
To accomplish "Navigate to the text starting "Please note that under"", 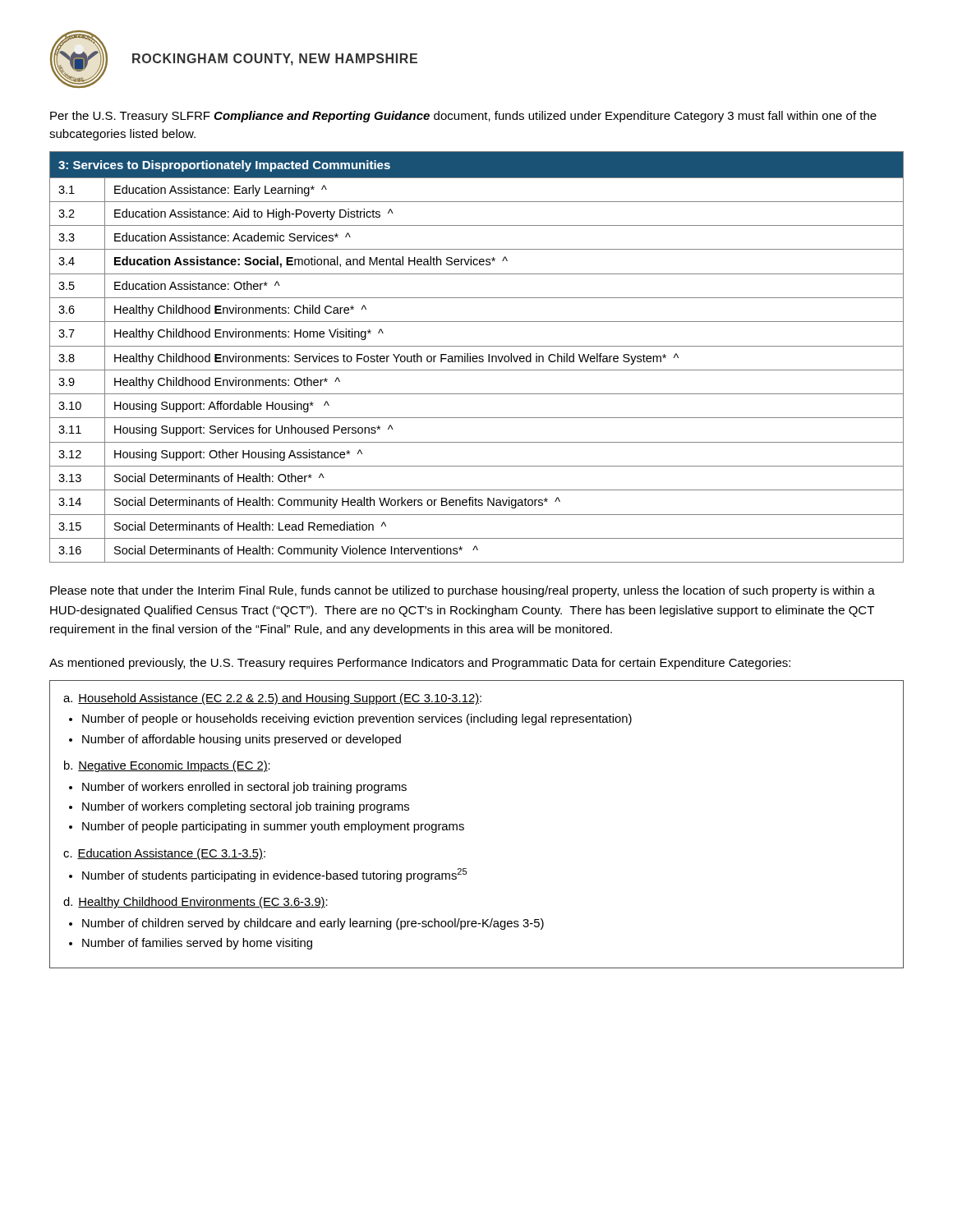I will tap(462, 609).
